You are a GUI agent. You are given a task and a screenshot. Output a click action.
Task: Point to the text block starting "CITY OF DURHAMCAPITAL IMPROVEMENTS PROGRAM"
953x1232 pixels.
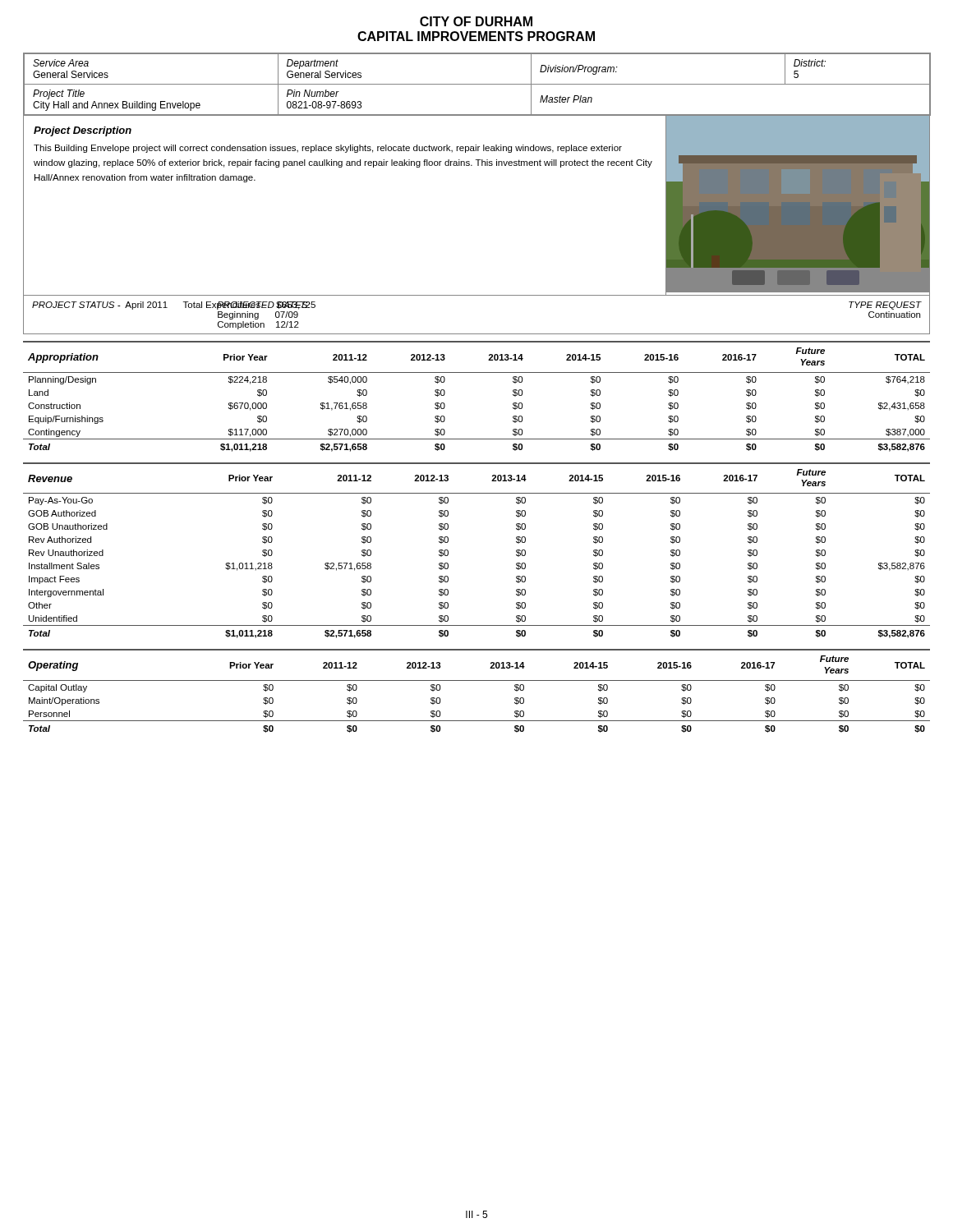476,29
